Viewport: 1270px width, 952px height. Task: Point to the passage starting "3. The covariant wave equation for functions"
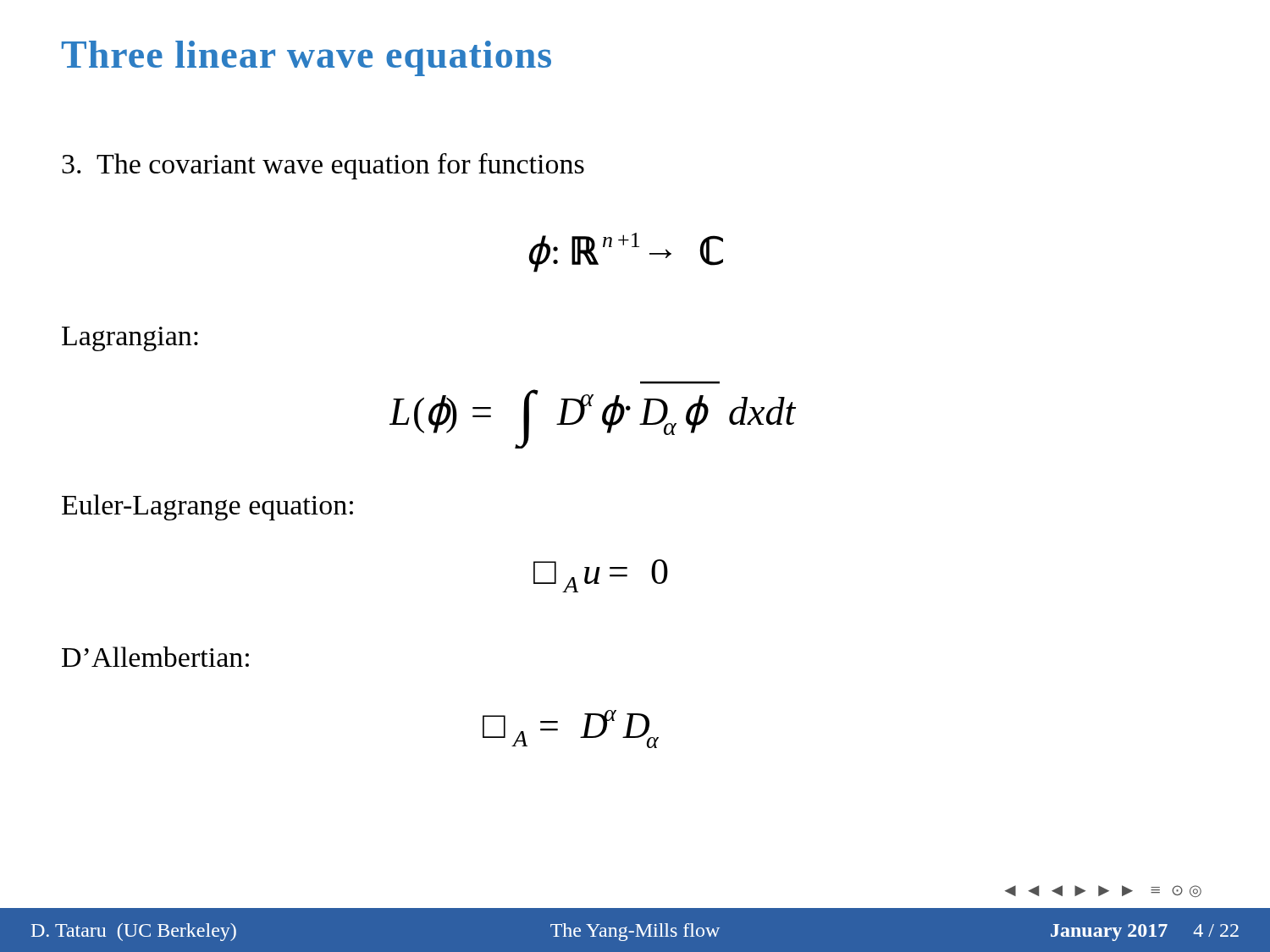tap(323, 164)
